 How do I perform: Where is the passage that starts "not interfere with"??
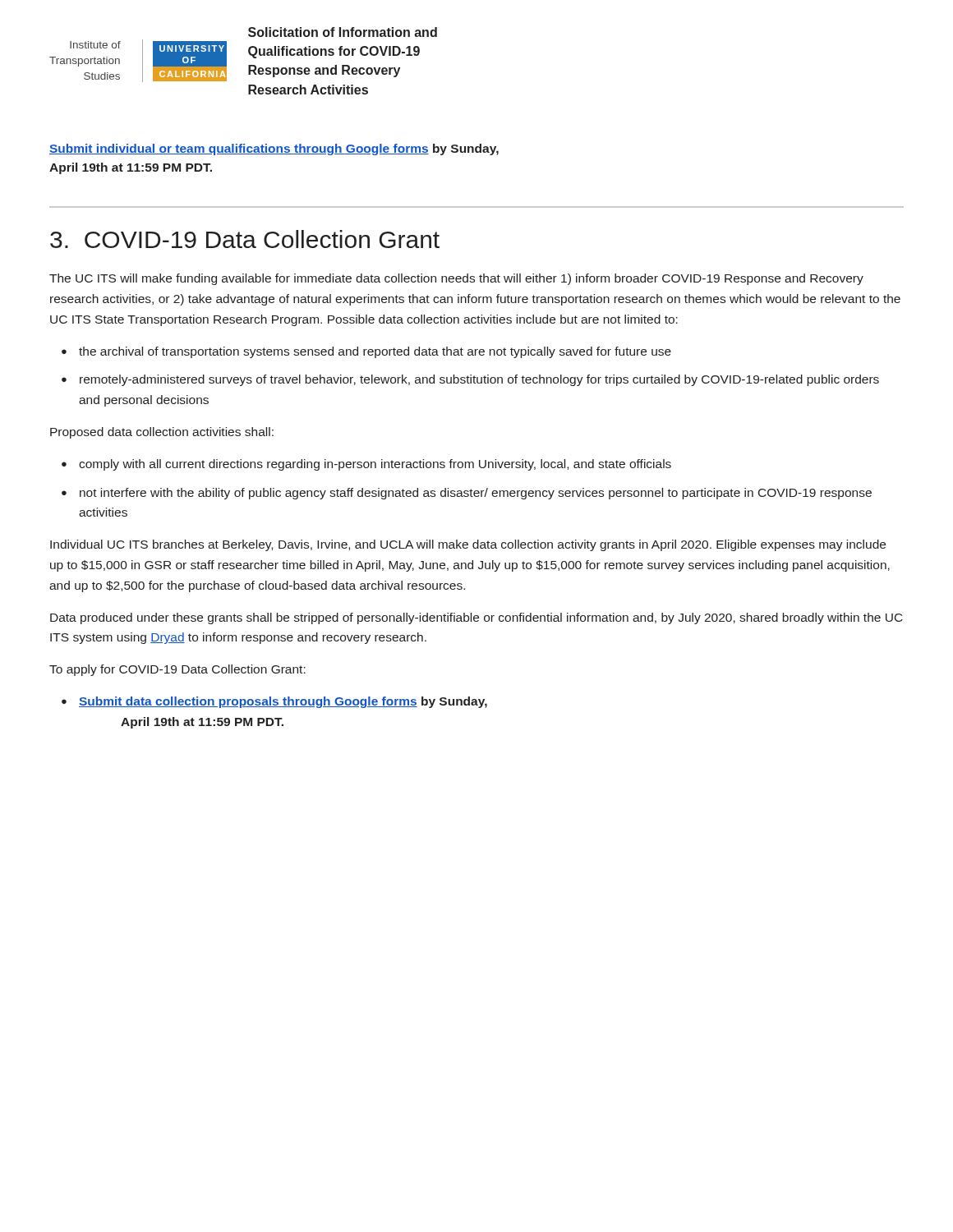(475, 502)
